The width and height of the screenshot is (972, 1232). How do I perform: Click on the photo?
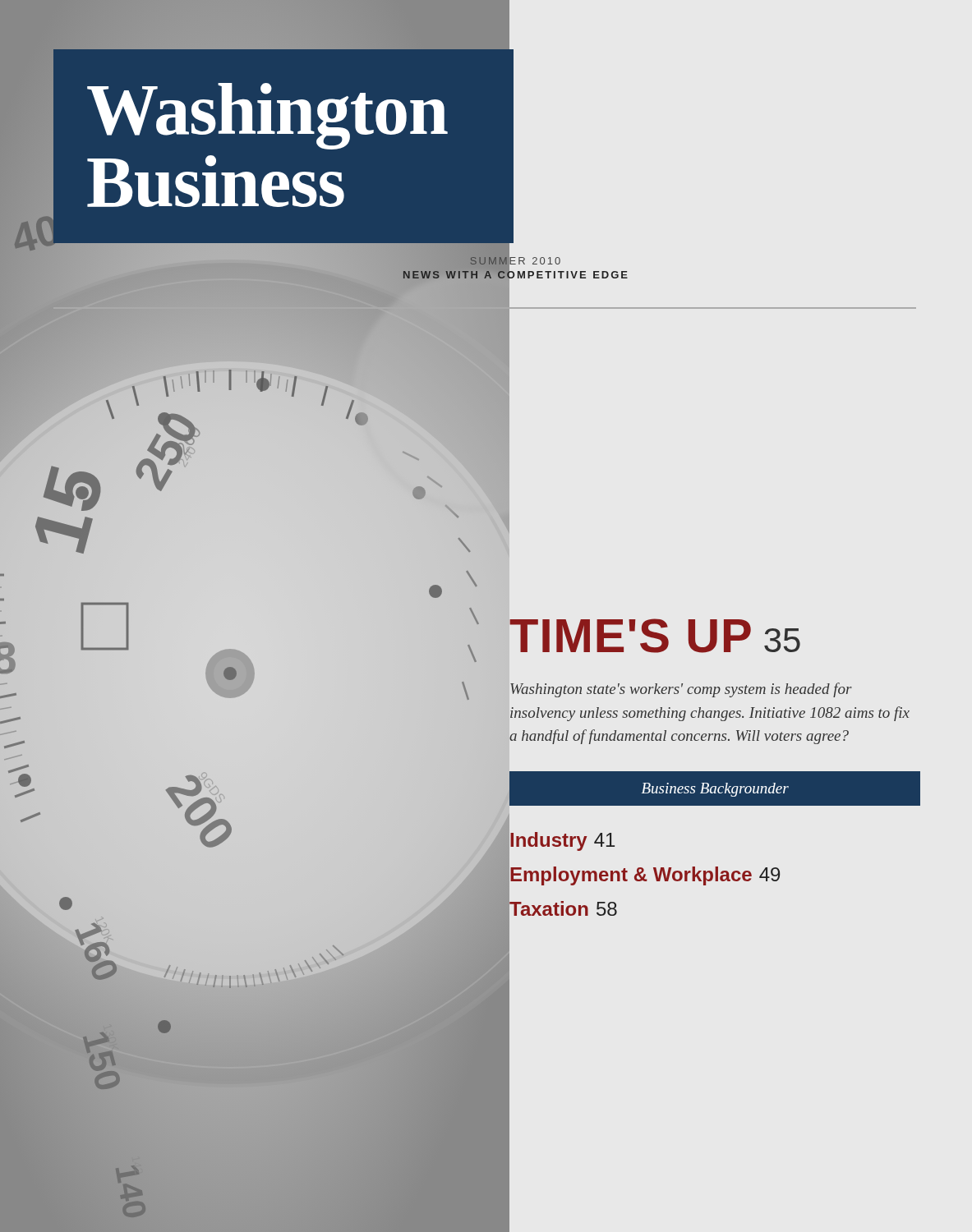pos(255,616)
